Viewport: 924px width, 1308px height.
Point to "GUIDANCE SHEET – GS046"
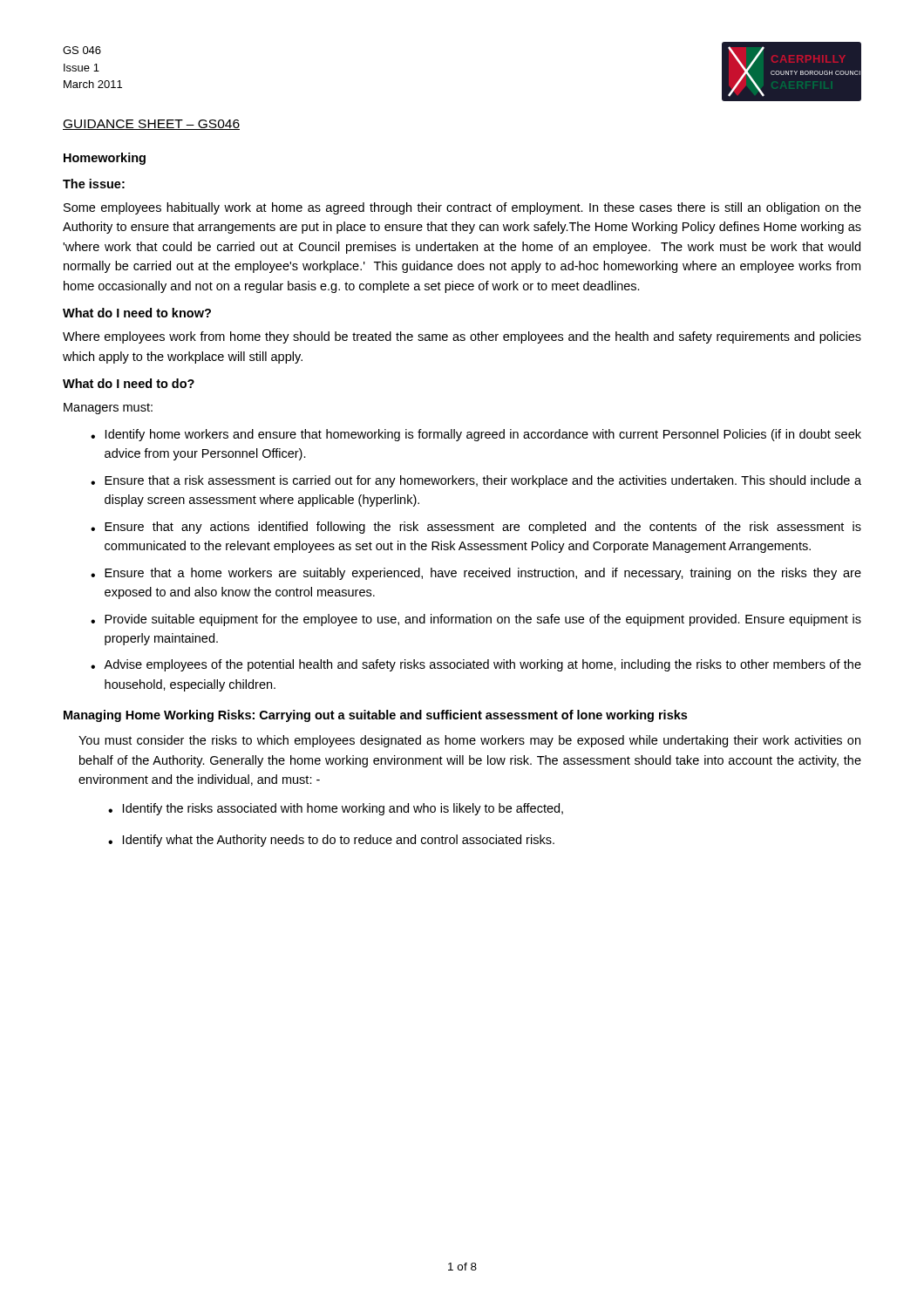pos(151,124)
